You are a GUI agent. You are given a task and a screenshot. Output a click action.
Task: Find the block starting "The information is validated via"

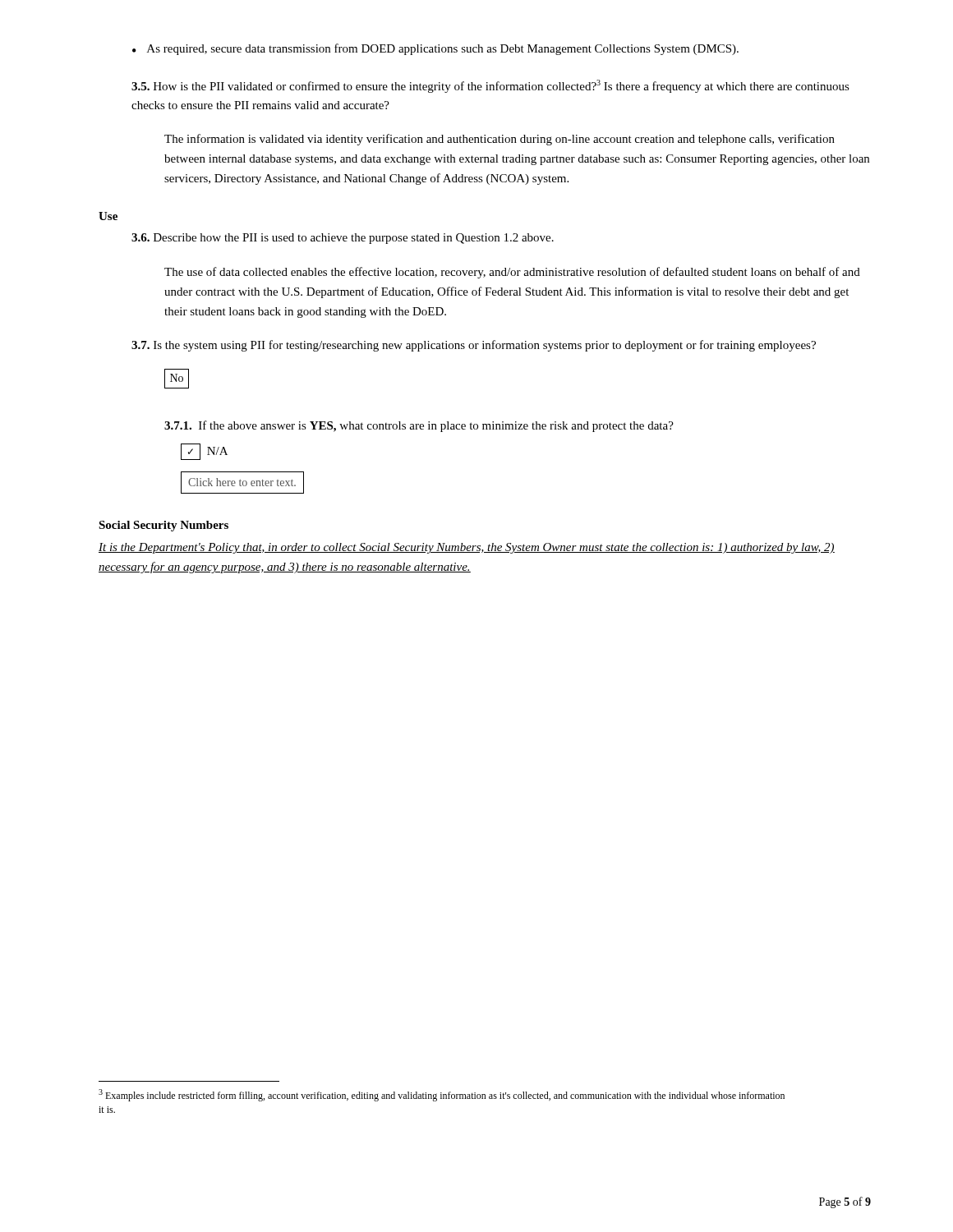(517, 159)
